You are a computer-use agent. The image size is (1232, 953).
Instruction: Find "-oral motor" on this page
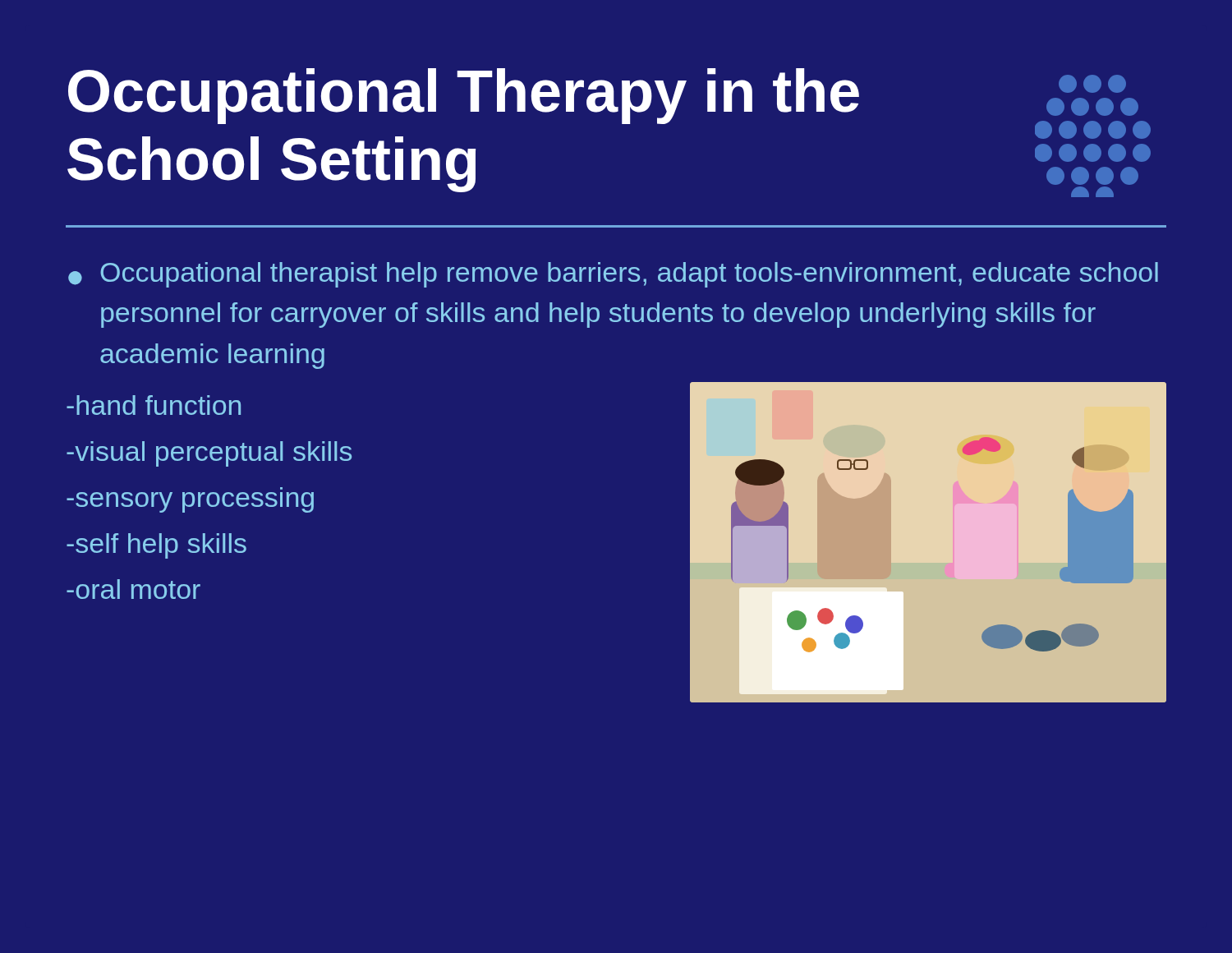coord(133,589)
